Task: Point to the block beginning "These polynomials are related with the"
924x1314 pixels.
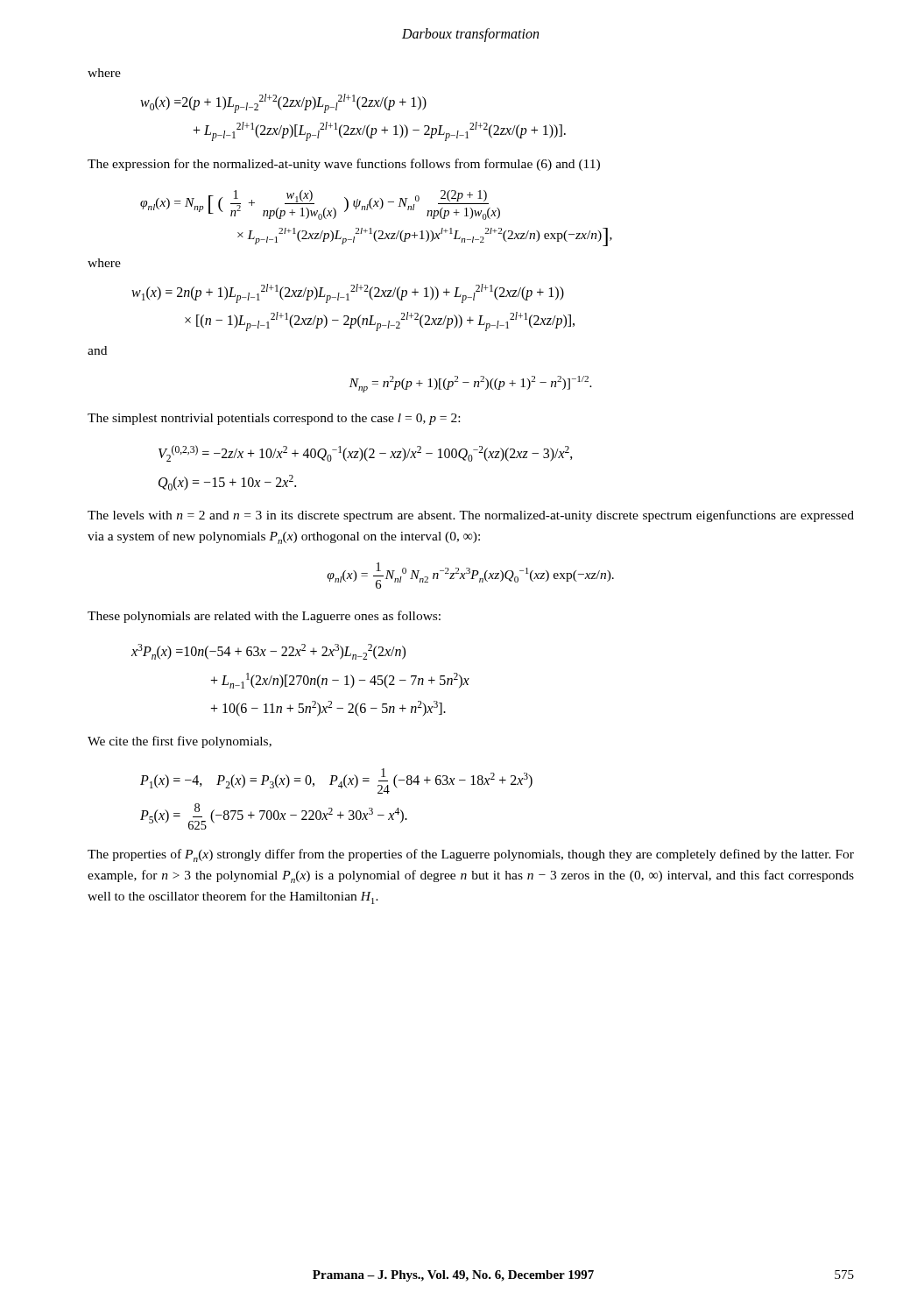Action: (265, 616)
